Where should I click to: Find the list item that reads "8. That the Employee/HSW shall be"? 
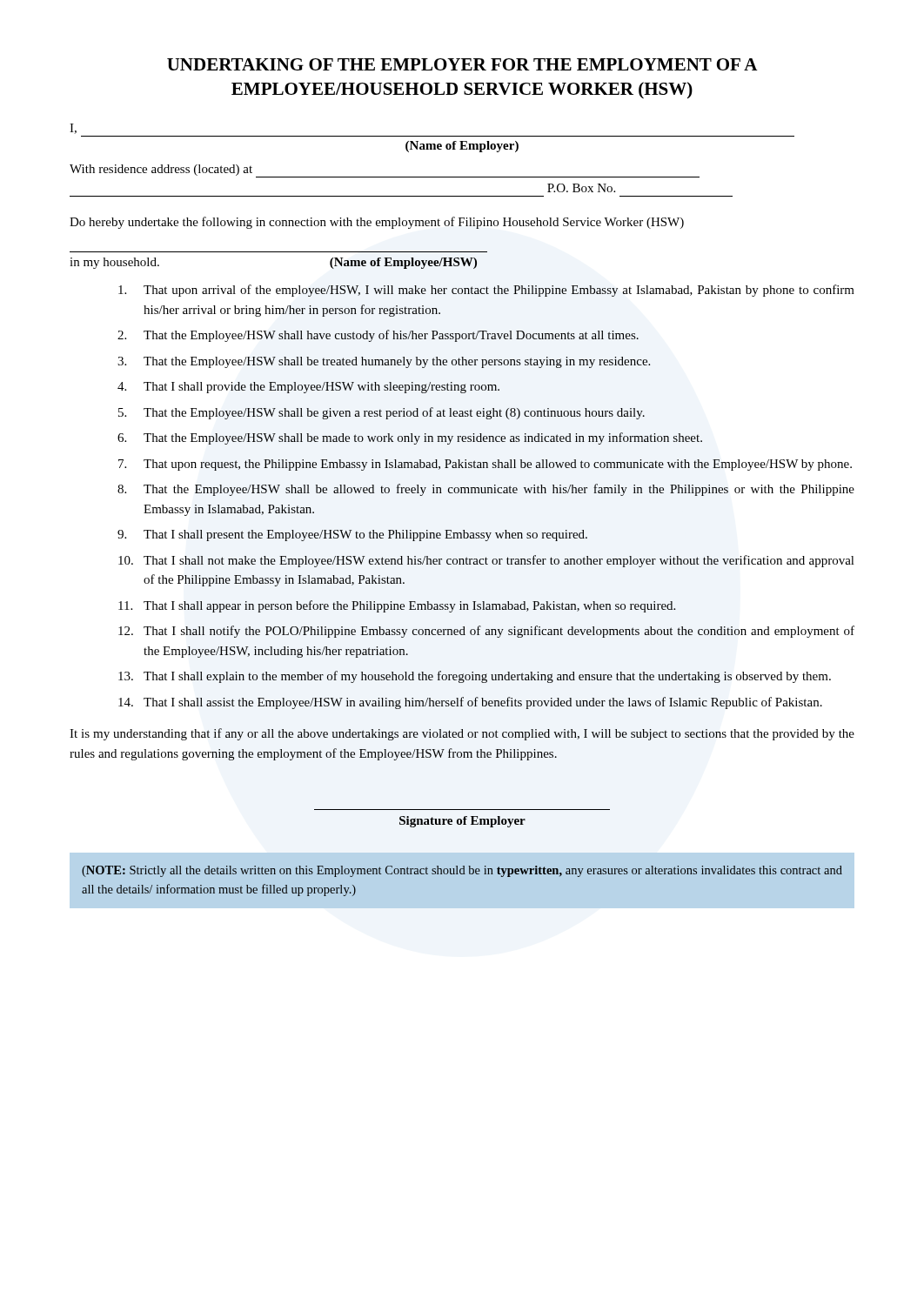[x=486, y=499]
